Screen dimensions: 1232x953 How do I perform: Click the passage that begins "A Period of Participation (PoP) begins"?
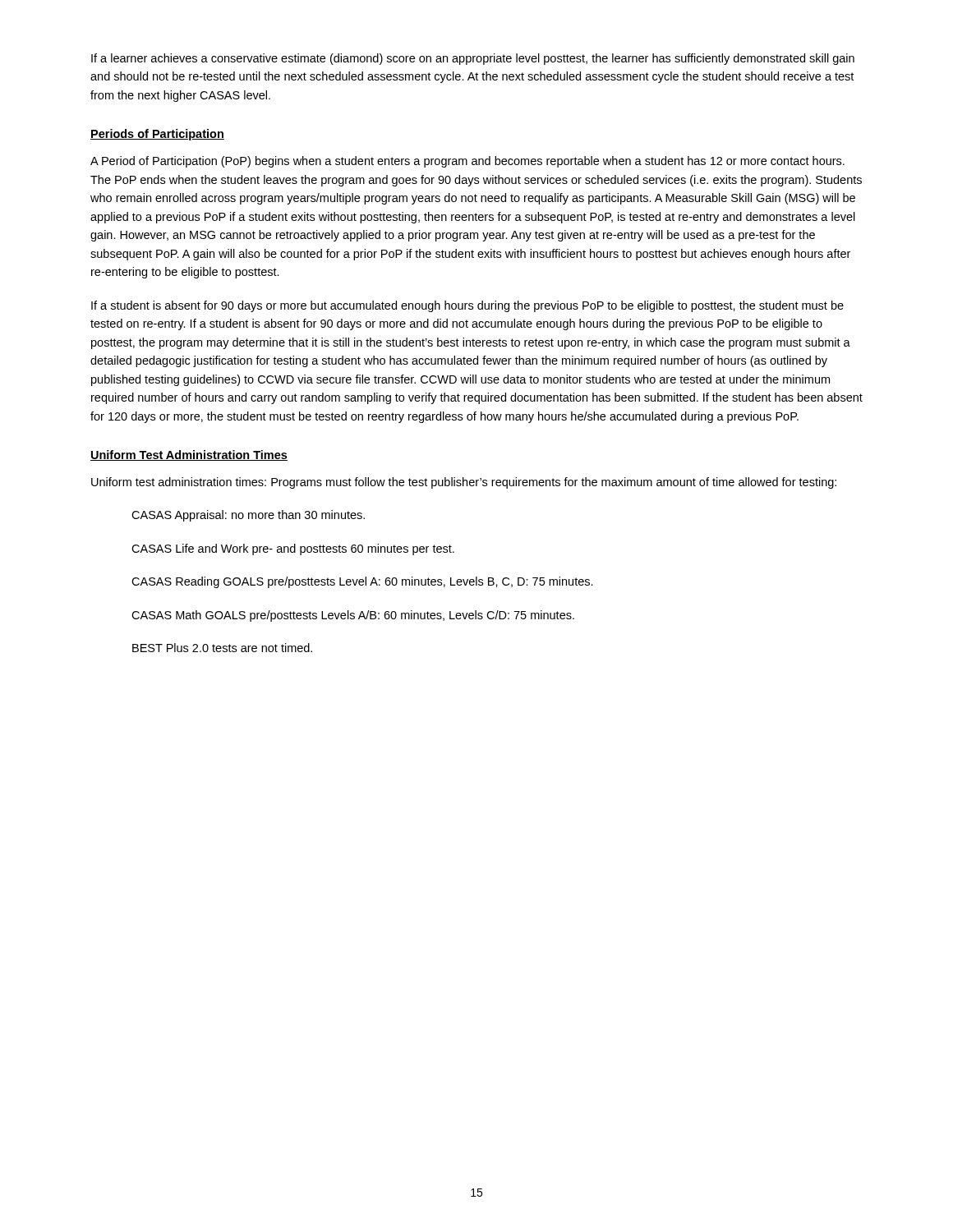pos(476,217)
